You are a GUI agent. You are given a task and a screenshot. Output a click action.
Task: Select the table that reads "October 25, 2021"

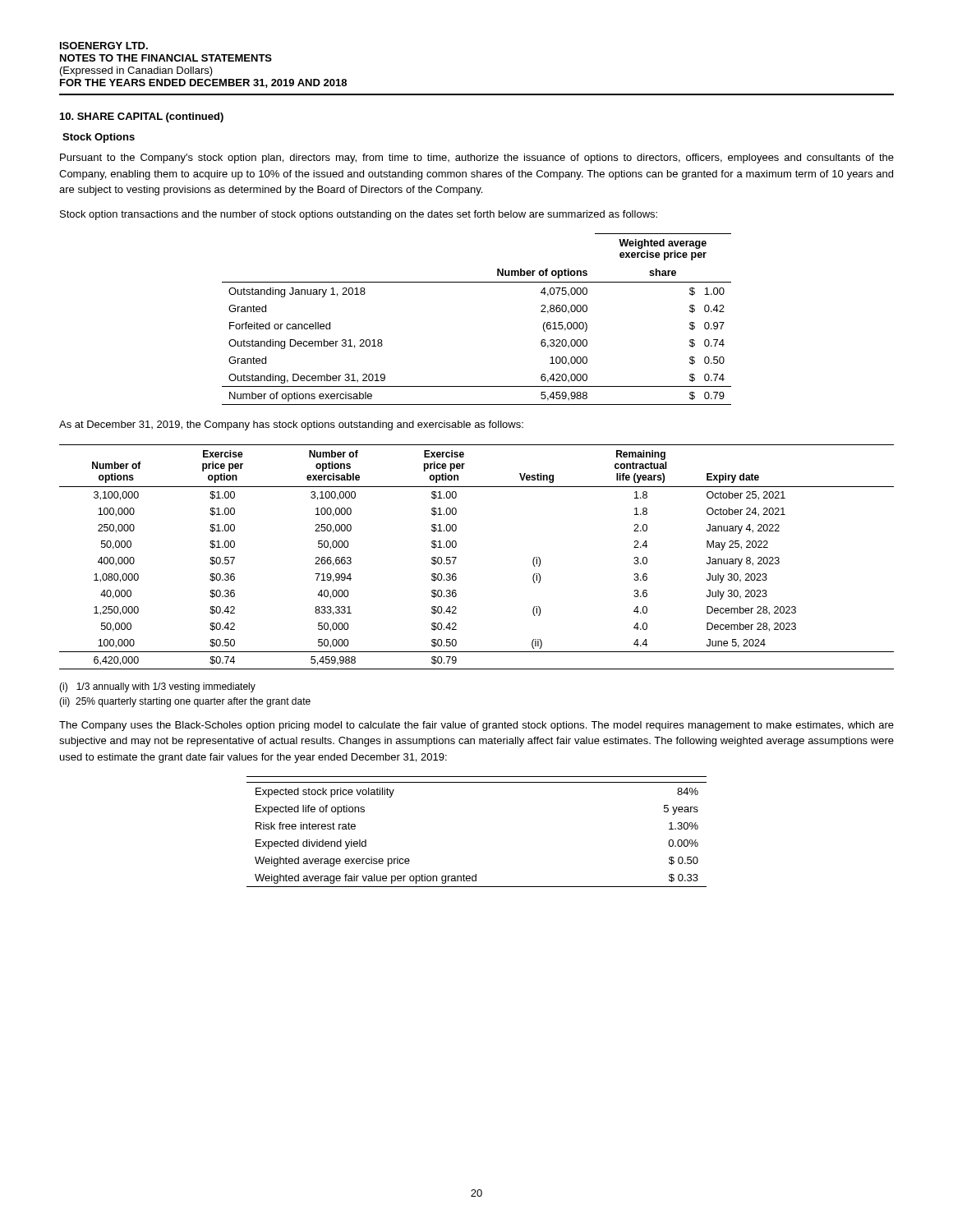476,556
